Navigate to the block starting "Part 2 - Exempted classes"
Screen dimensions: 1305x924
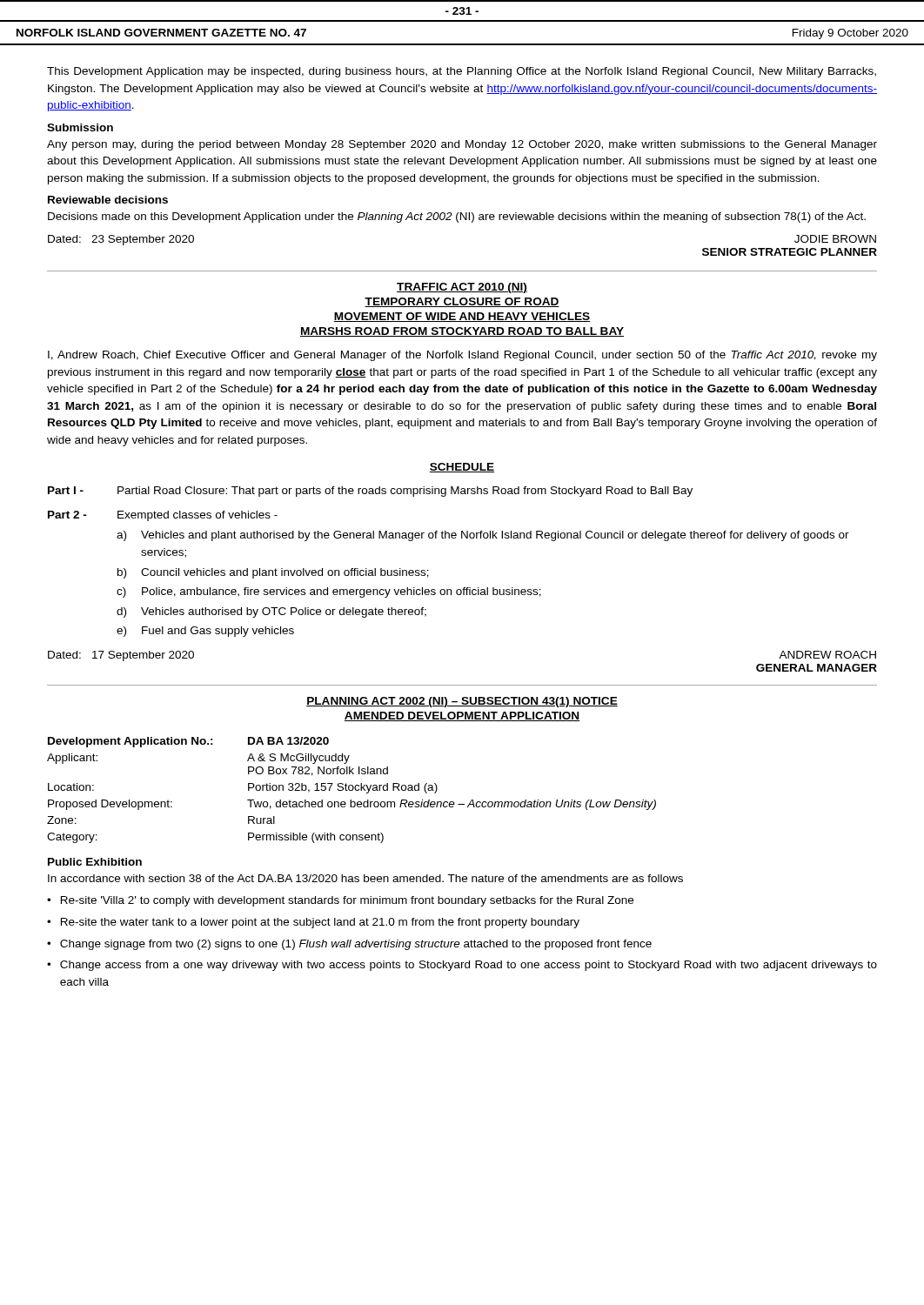(x=163, y=516)
